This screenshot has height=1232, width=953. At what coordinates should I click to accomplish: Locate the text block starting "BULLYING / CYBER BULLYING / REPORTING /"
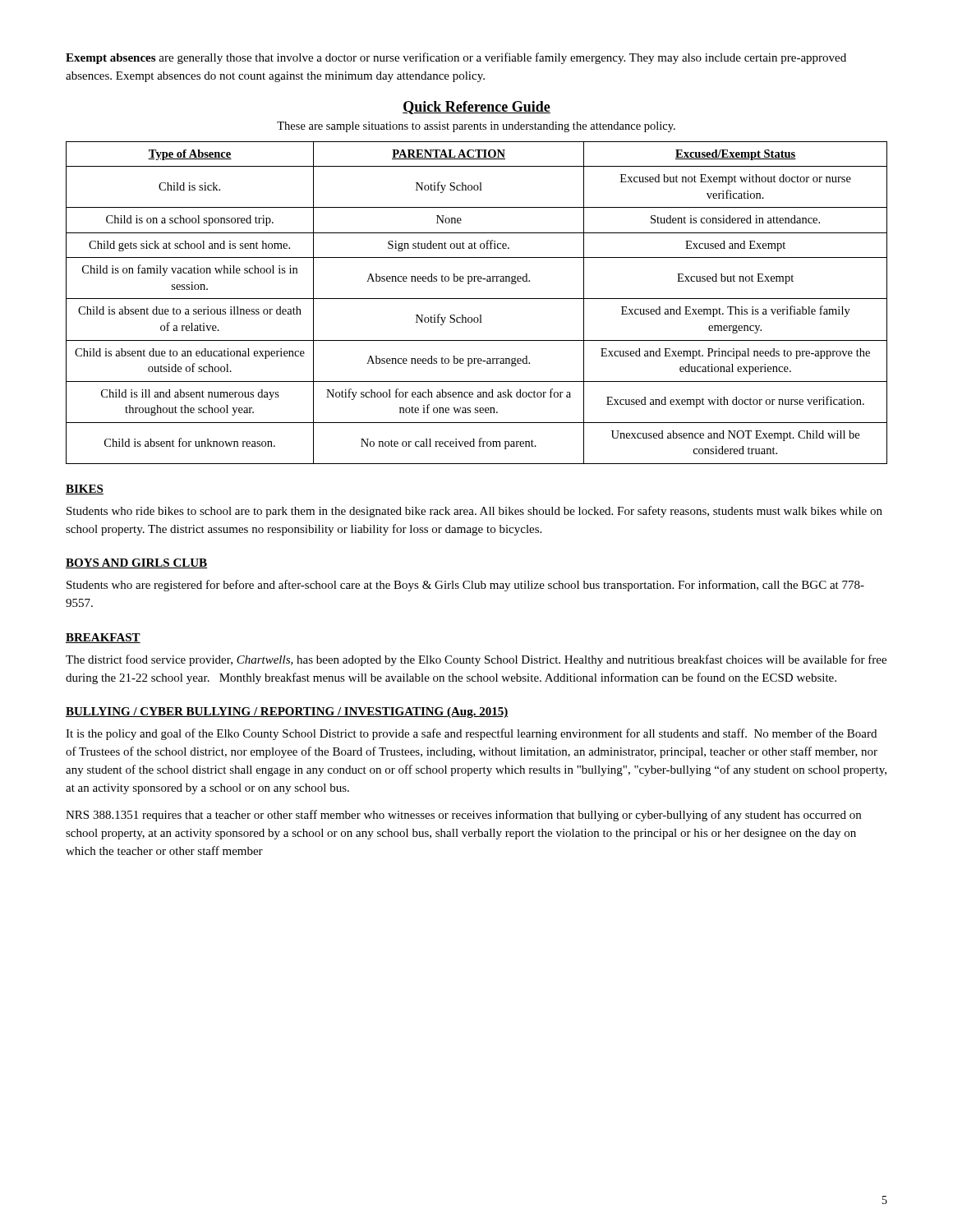pos(287,712)
